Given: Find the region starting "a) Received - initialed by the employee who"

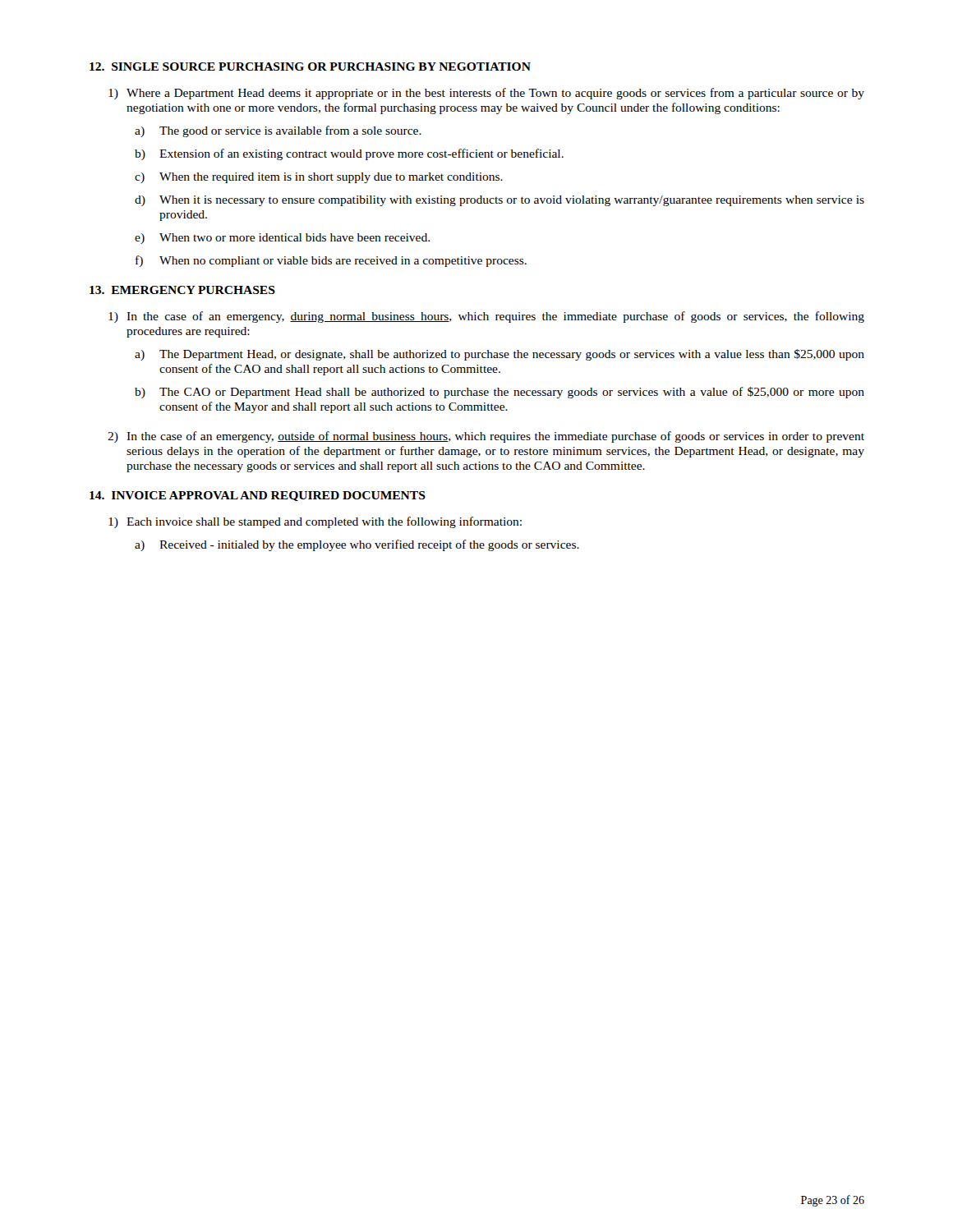Looking at the screenshot, I should pos(500,545).
